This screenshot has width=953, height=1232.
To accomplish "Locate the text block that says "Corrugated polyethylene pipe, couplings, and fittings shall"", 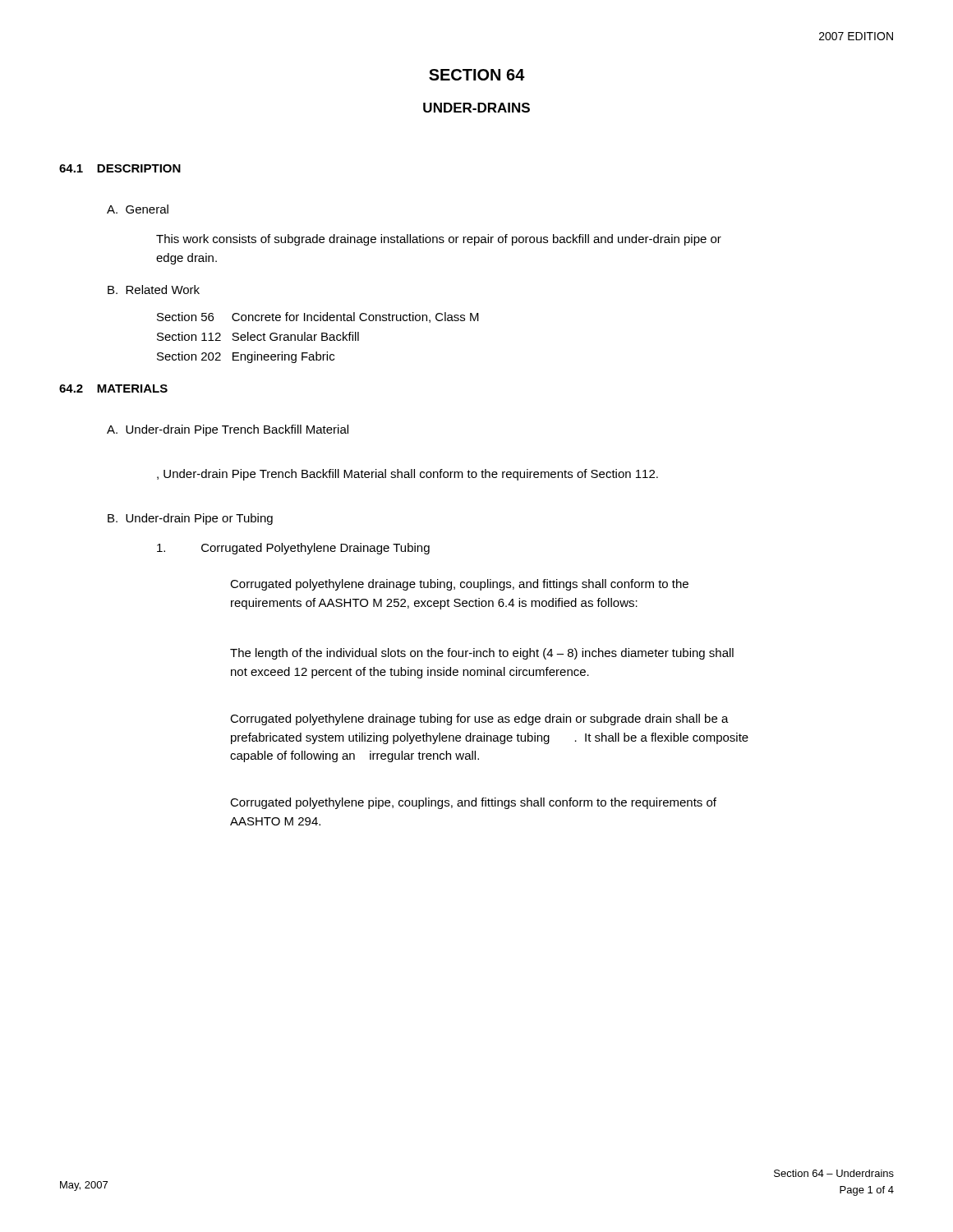I will 473,811.
